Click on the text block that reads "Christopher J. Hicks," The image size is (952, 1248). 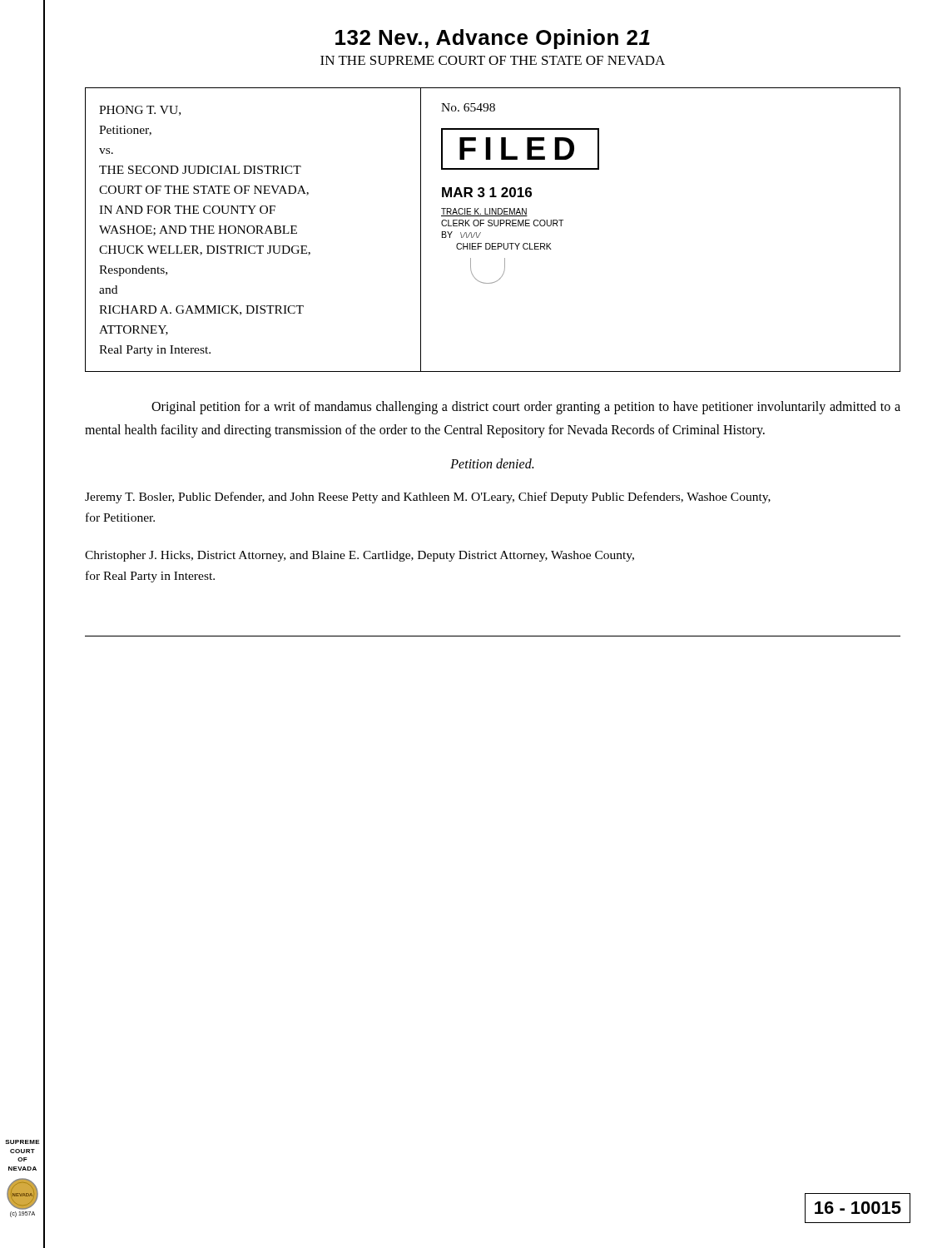(360, 565)
